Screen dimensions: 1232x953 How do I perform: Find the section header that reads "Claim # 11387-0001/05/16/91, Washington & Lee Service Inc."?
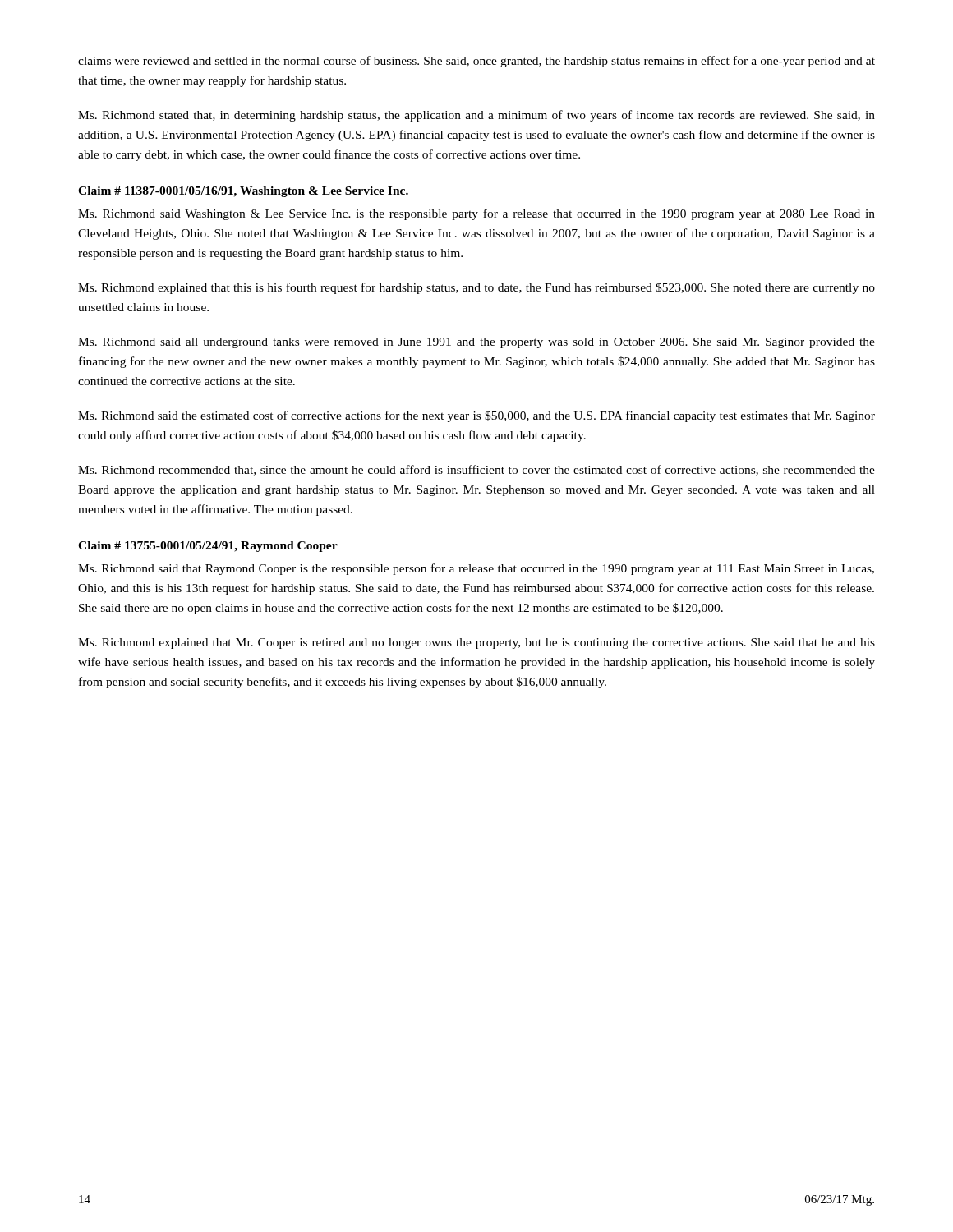pyautogui.click(x=243, y=190)
